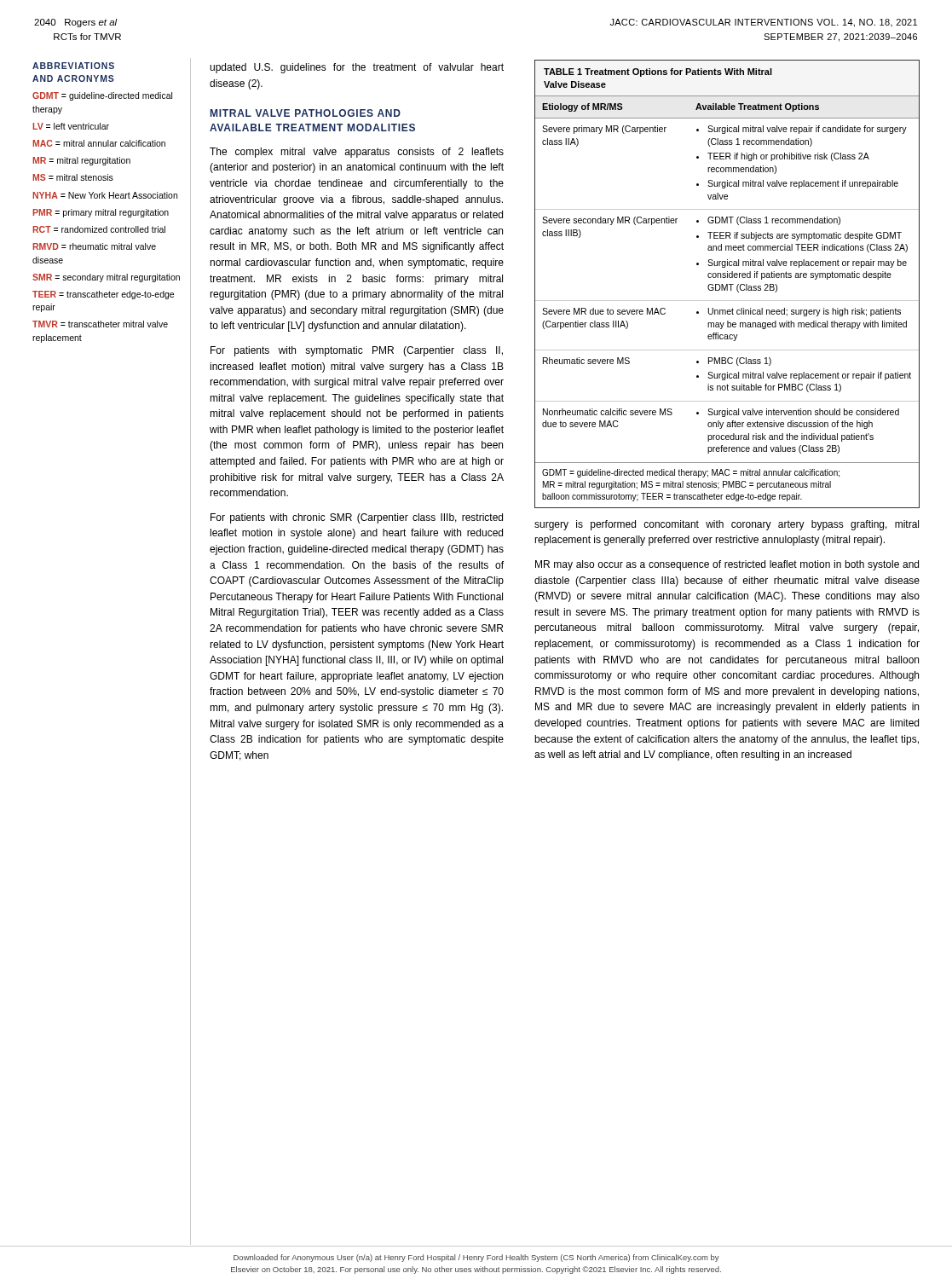Click on the list item that says "RCT = randomized controlled trial"
Screen dimensions: 1279x952
[x=99, y=229]
